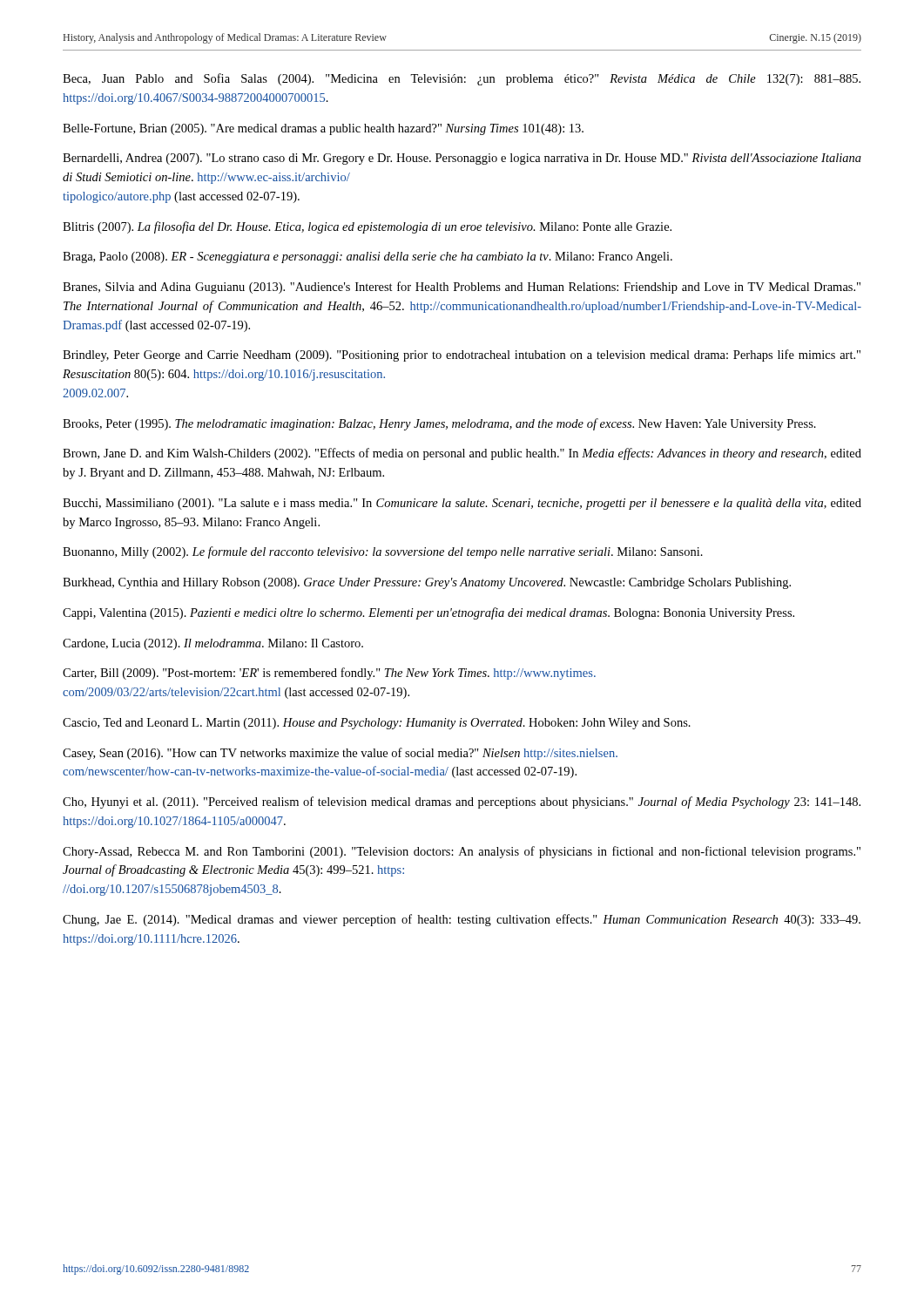Find the list item that says "Cho, Hyunyi et al. (2011). "Perceived"

[x=462, y=811]
